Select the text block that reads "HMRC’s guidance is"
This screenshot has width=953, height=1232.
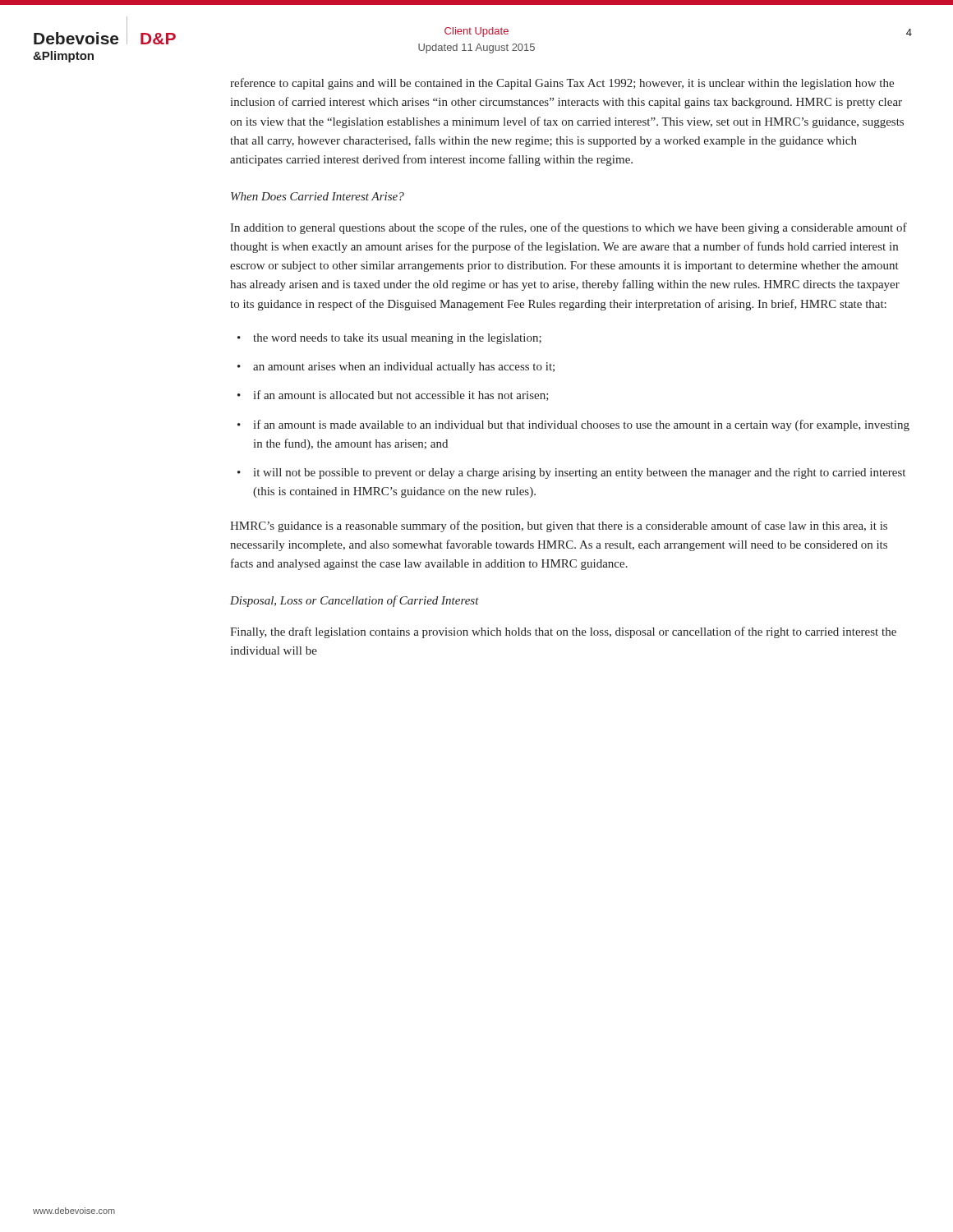click(559, 544)
